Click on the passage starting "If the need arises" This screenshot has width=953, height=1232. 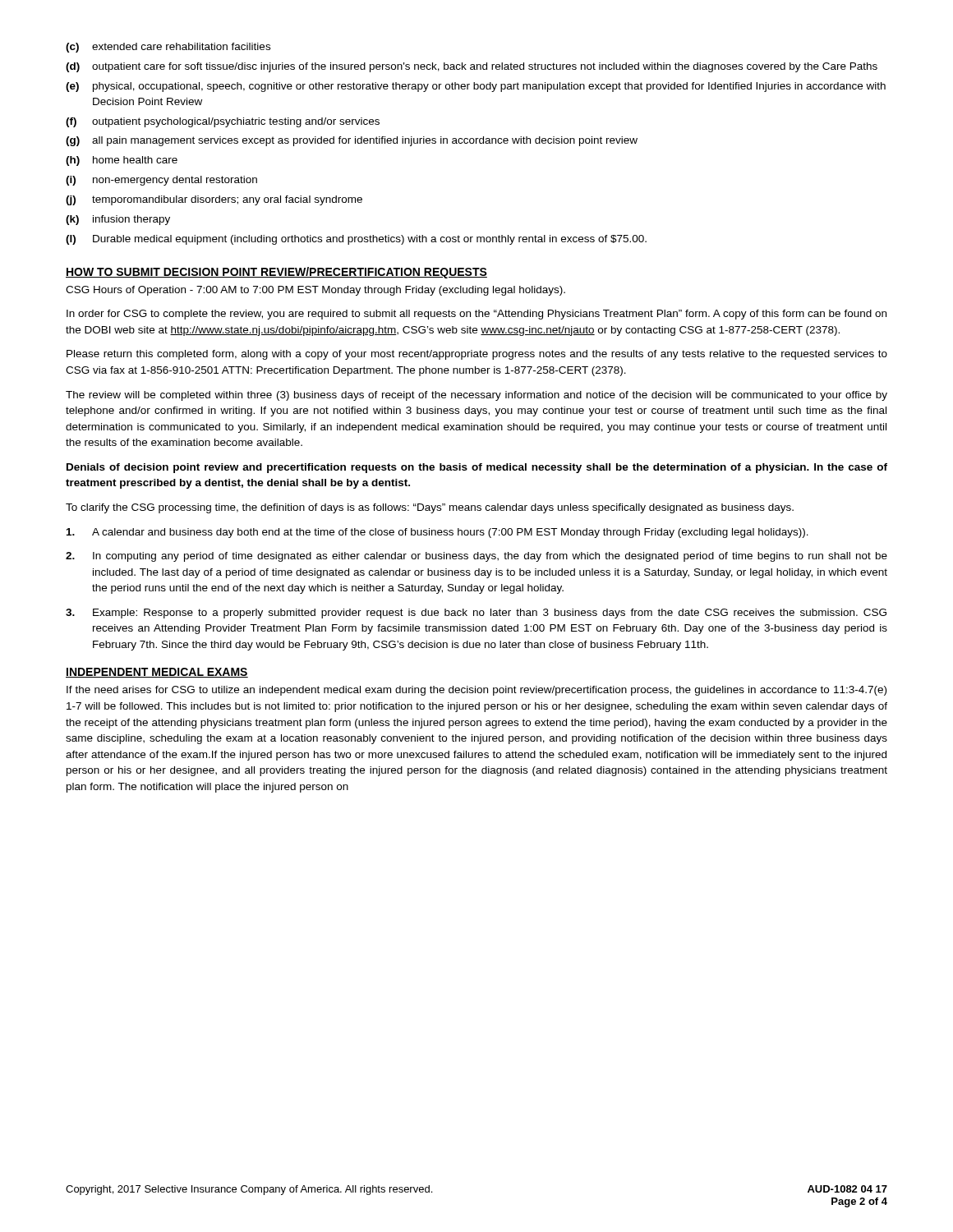tap(476, 738)
